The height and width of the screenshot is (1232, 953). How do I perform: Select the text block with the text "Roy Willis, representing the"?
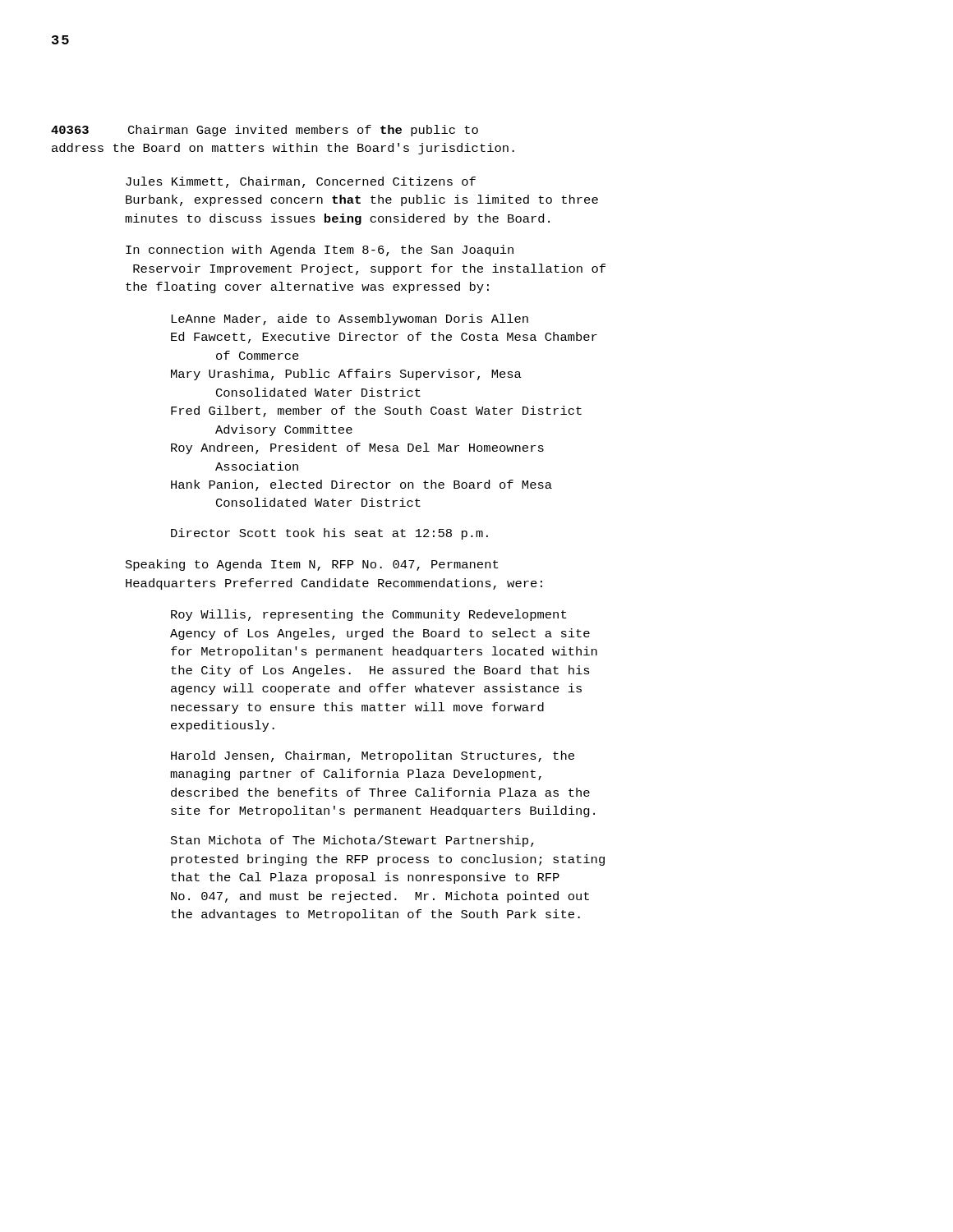click(x=384, y=671)
